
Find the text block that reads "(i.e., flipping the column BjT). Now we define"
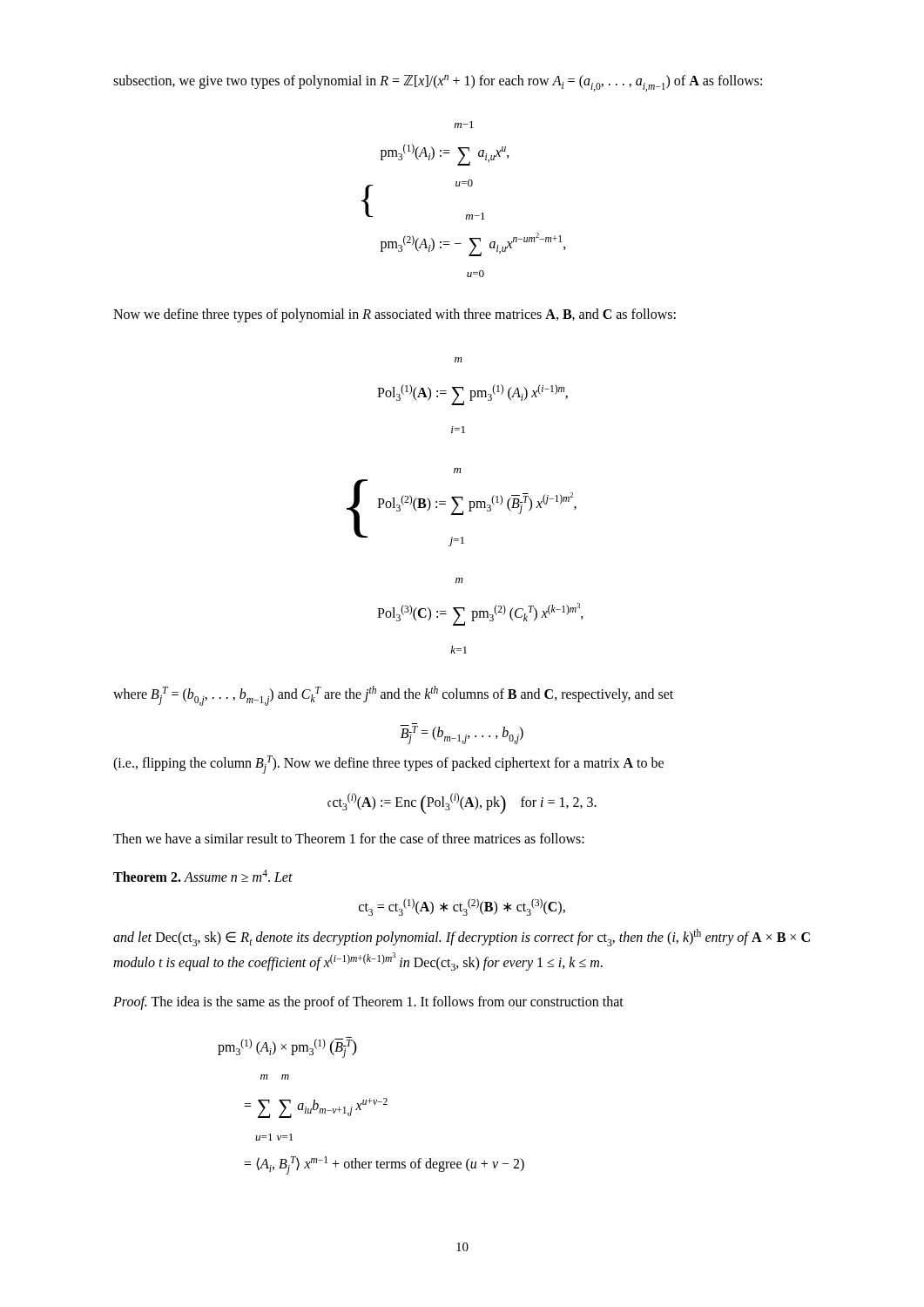pos(389,763)
